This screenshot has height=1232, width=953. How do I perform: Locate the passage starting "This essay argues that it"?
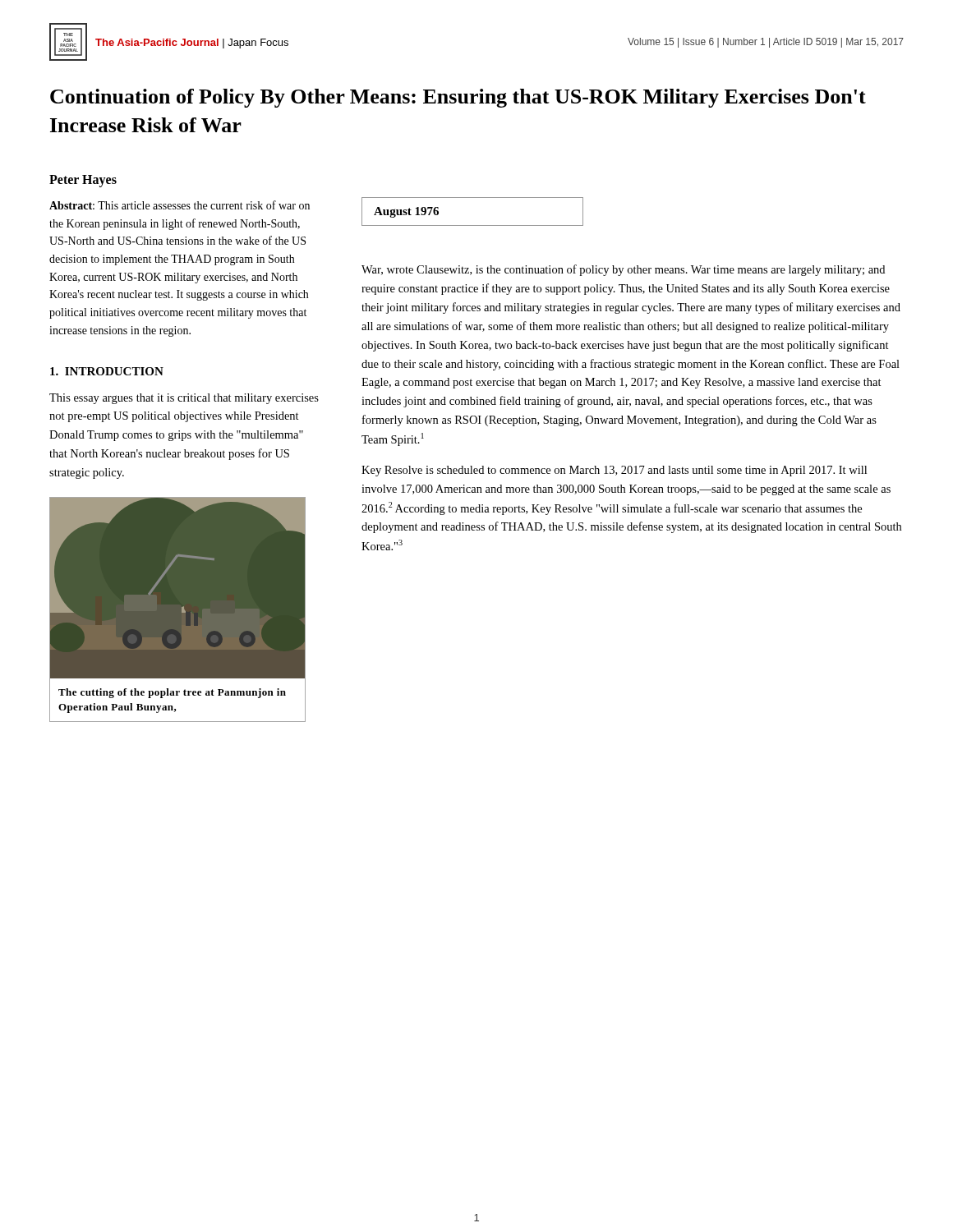[x=184, y=435]
